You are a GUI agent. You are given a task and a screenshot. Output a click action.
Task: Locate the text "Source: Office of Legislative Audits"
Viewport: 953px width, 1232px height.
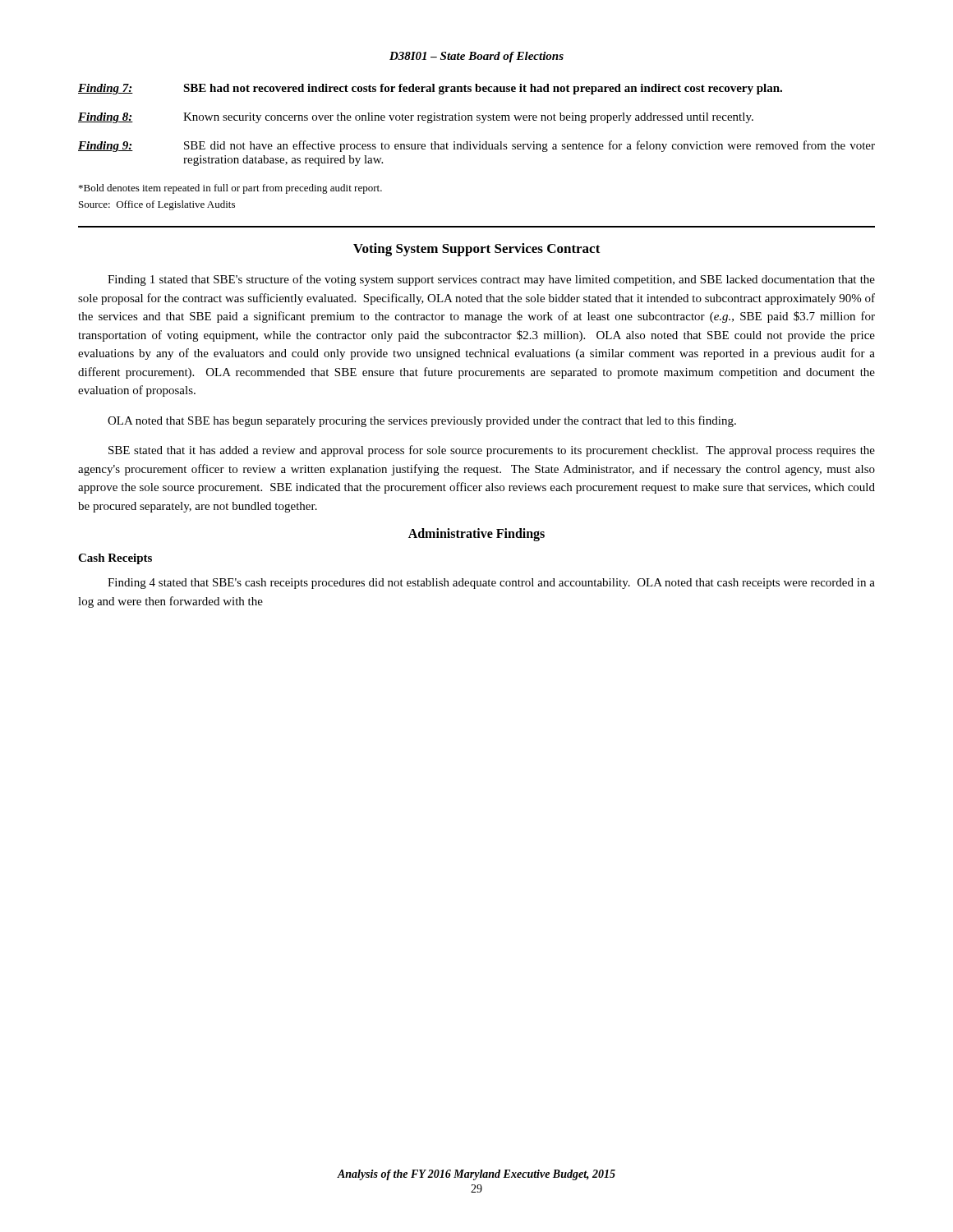(157, 204)
